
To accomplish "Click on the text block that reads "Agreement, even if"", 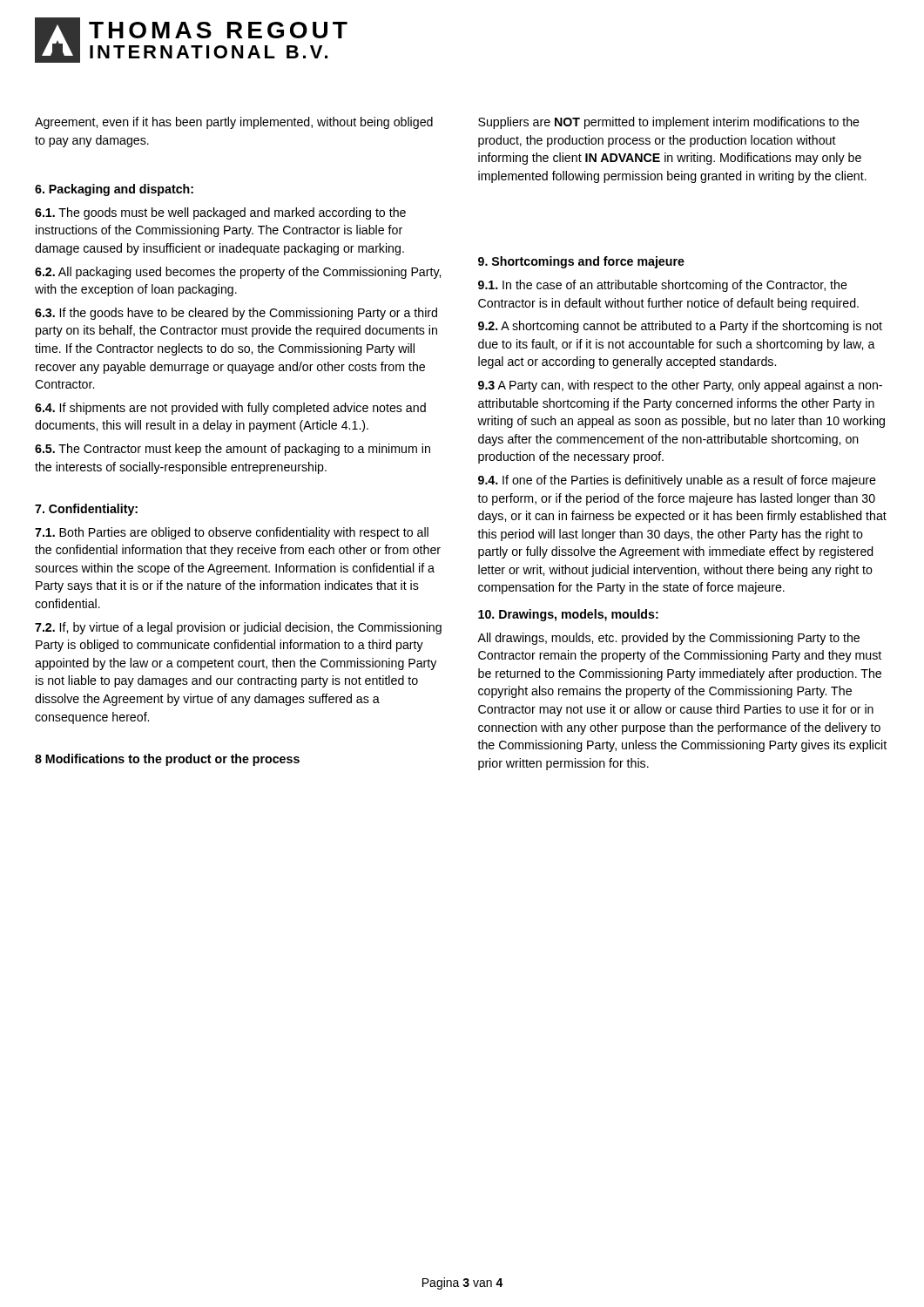I will click(x=241, y=131).
